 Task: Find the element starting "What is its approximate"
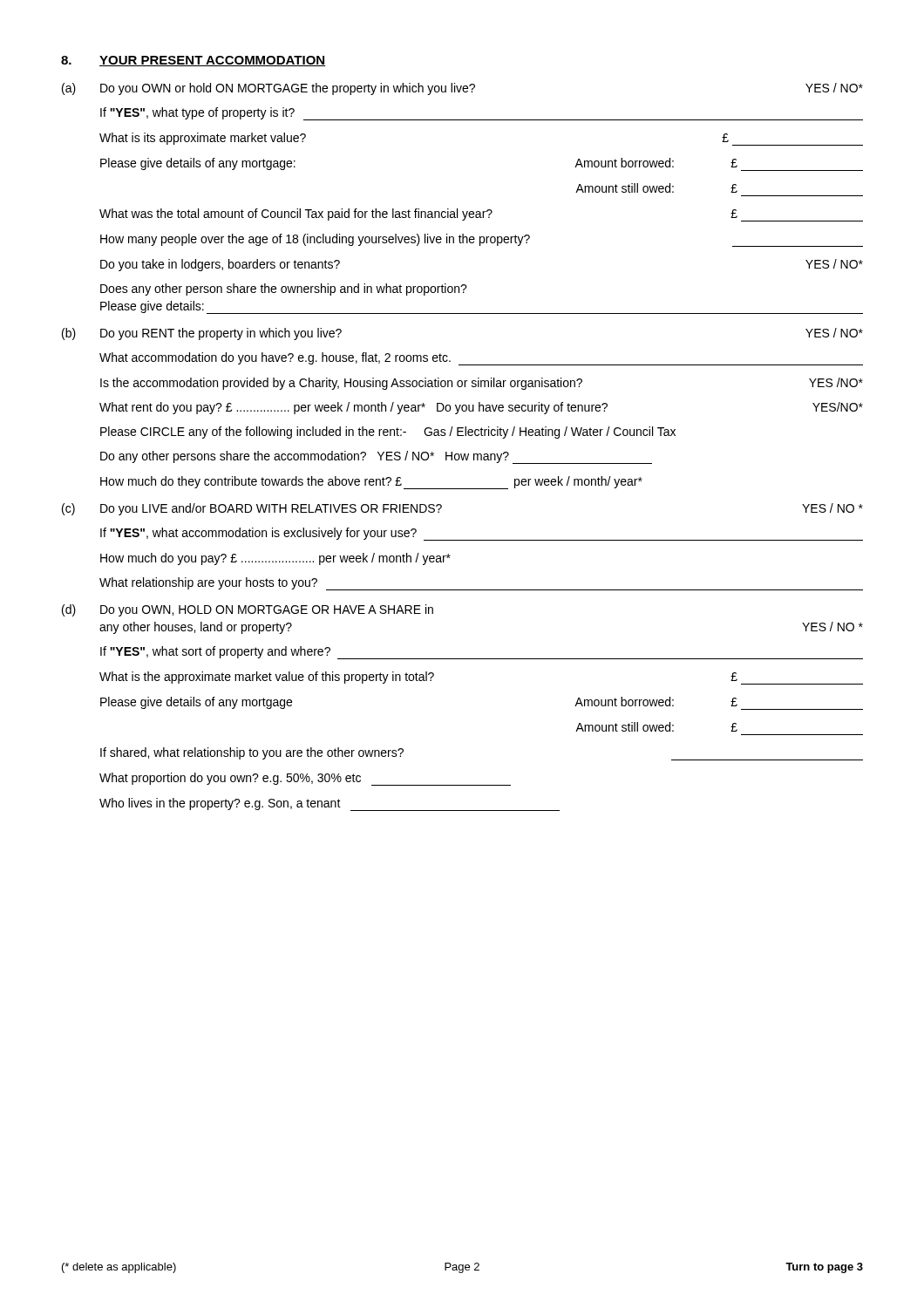(204, 139)
